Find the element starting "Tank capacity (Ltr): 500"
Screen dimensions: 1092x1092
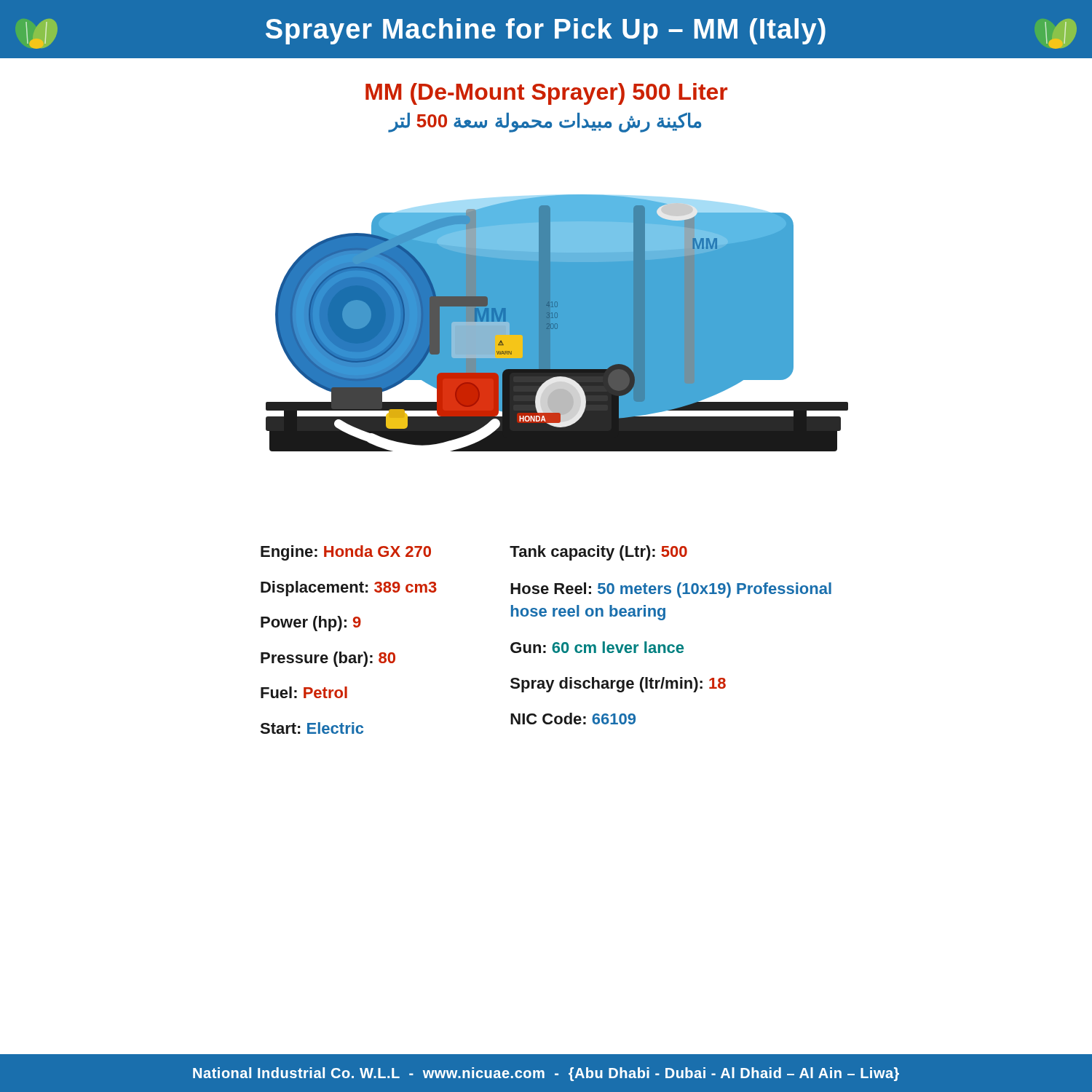click(x=599, y=551)
